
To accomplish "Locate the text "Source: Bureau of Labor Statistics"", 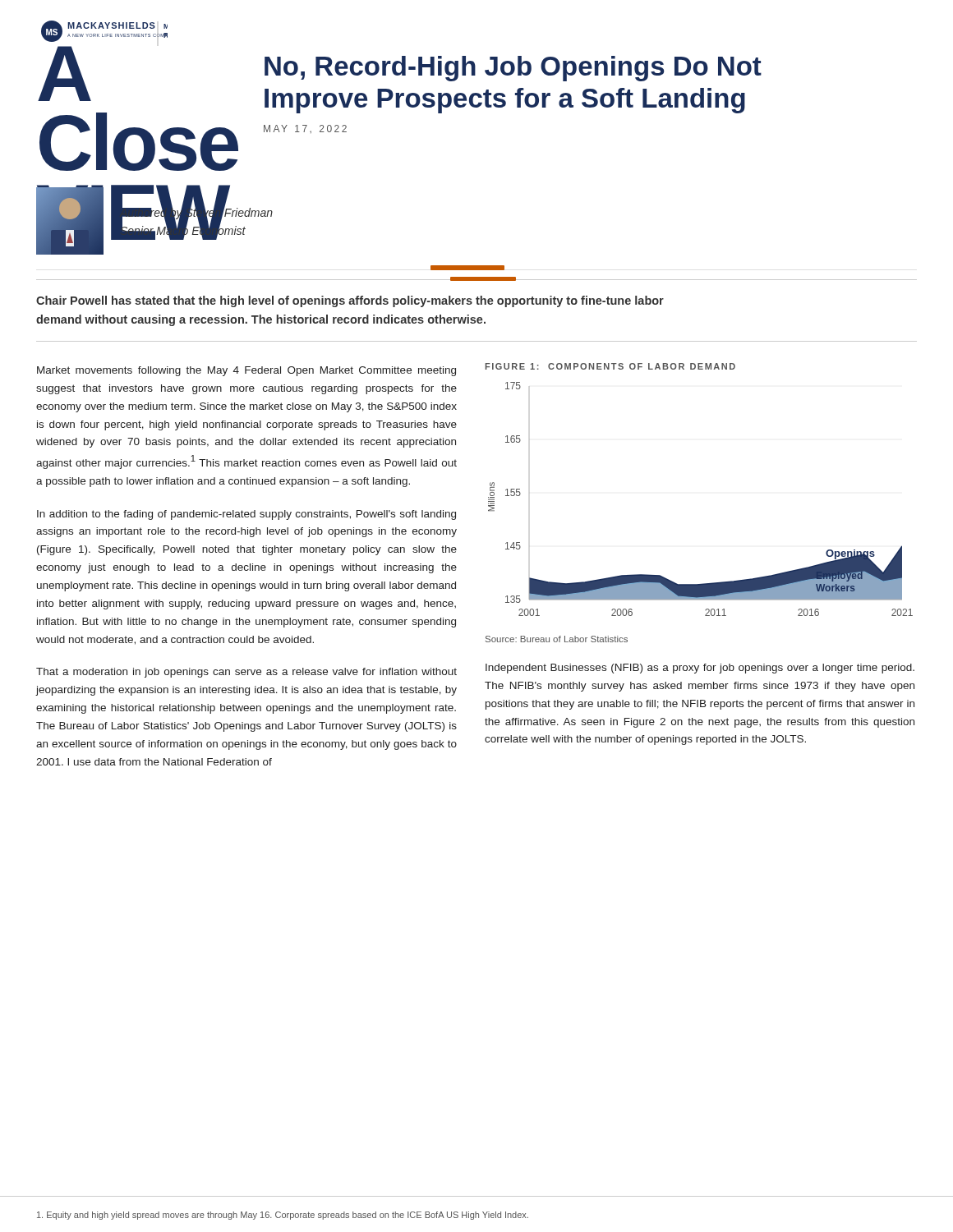I will point(556,639).
